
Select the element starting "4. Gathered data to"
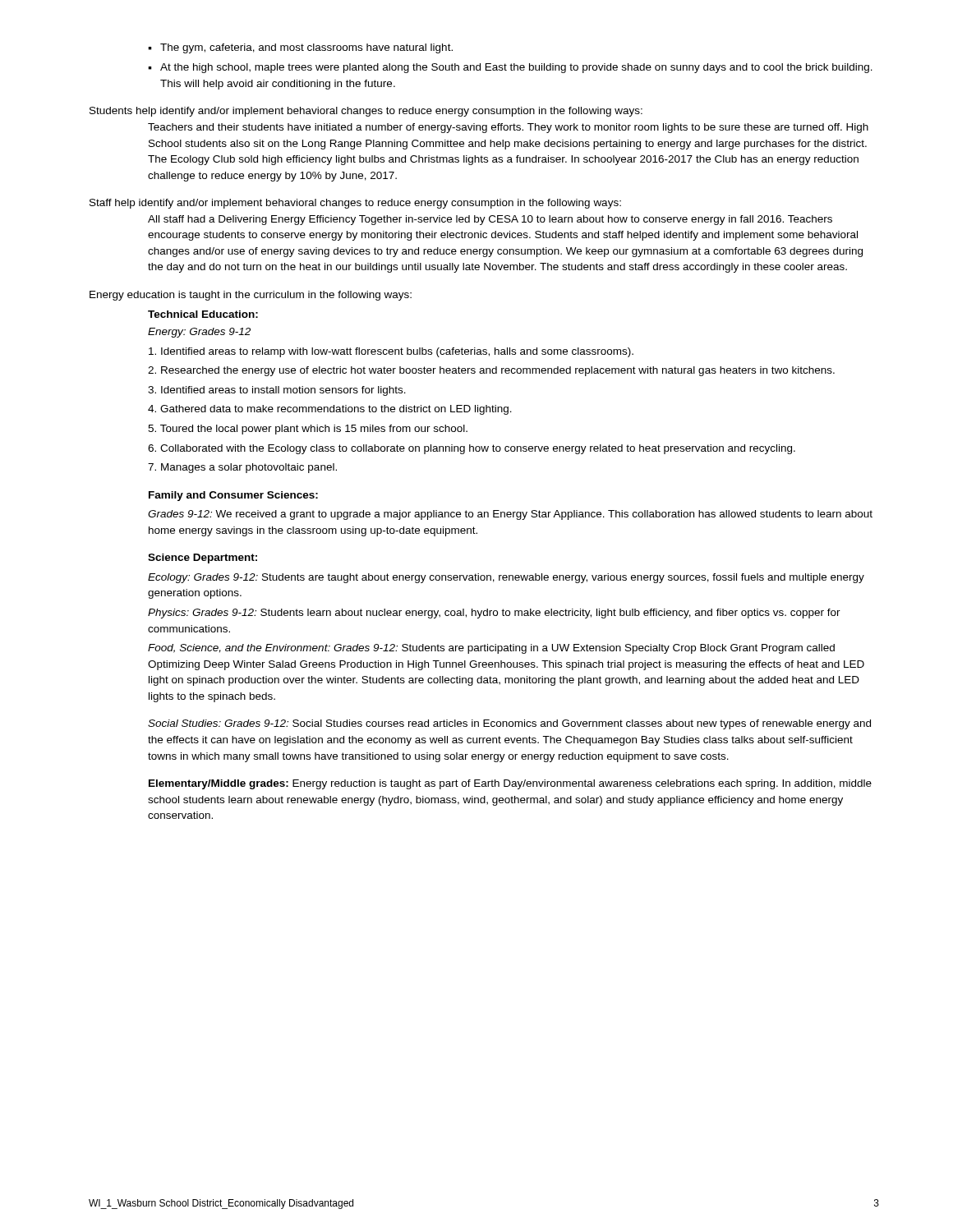coord(330,409)
